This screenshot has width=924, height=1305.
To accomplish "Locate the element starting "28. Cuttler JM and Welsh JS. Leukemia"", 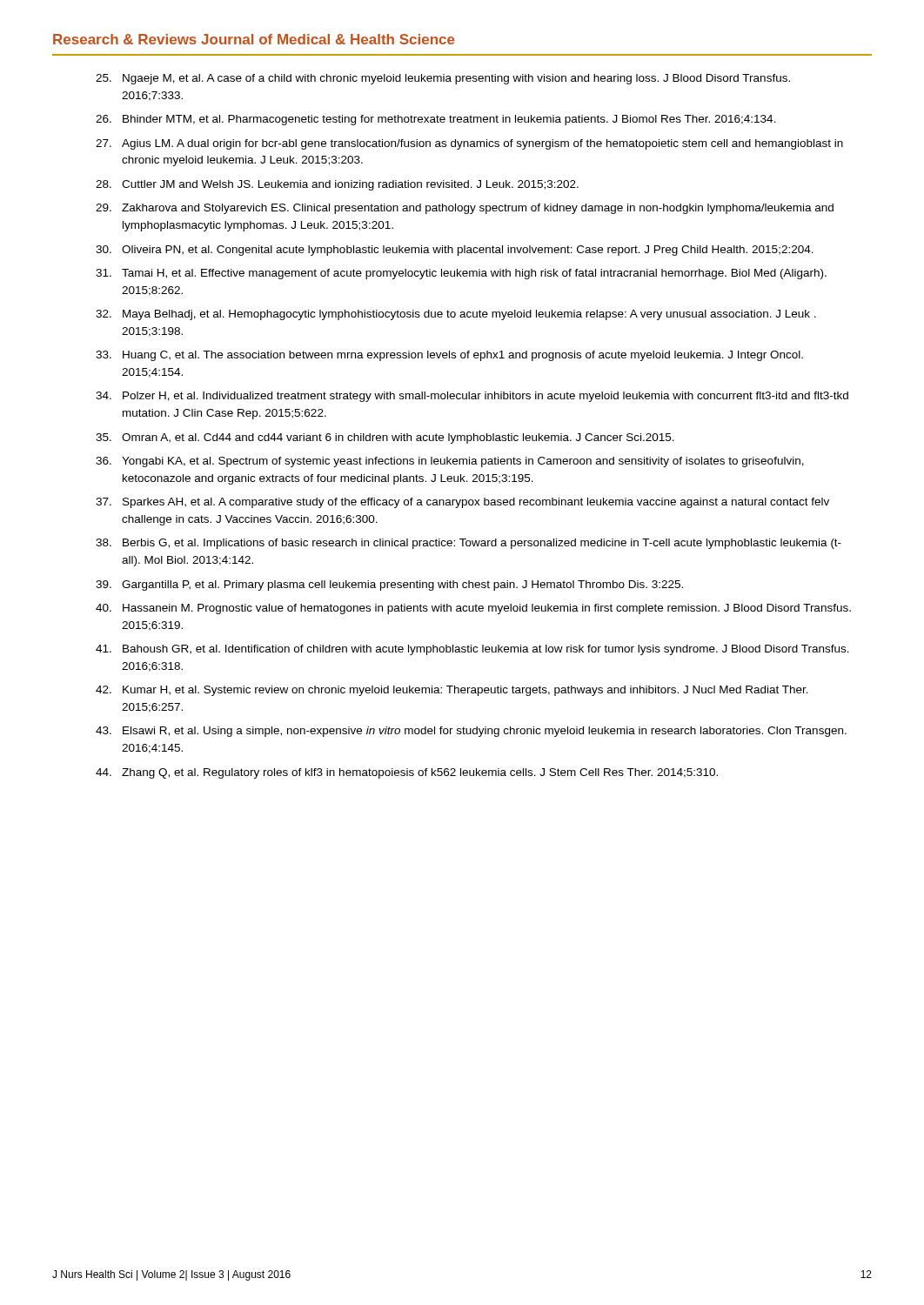I will pyautogui.click(x=475, y=184).
